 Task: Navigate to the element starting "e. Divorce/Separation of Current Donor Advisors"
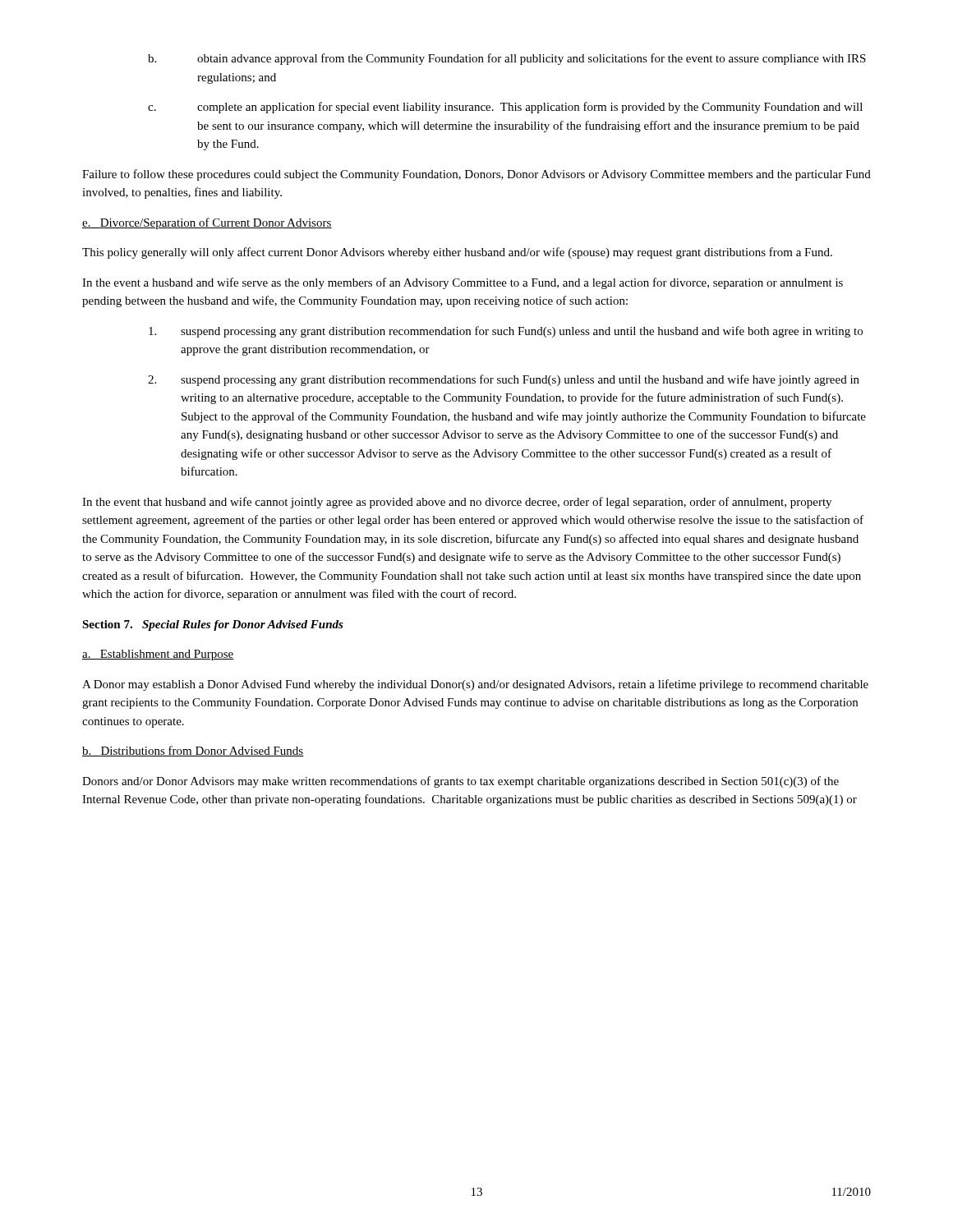coord(207,222)
